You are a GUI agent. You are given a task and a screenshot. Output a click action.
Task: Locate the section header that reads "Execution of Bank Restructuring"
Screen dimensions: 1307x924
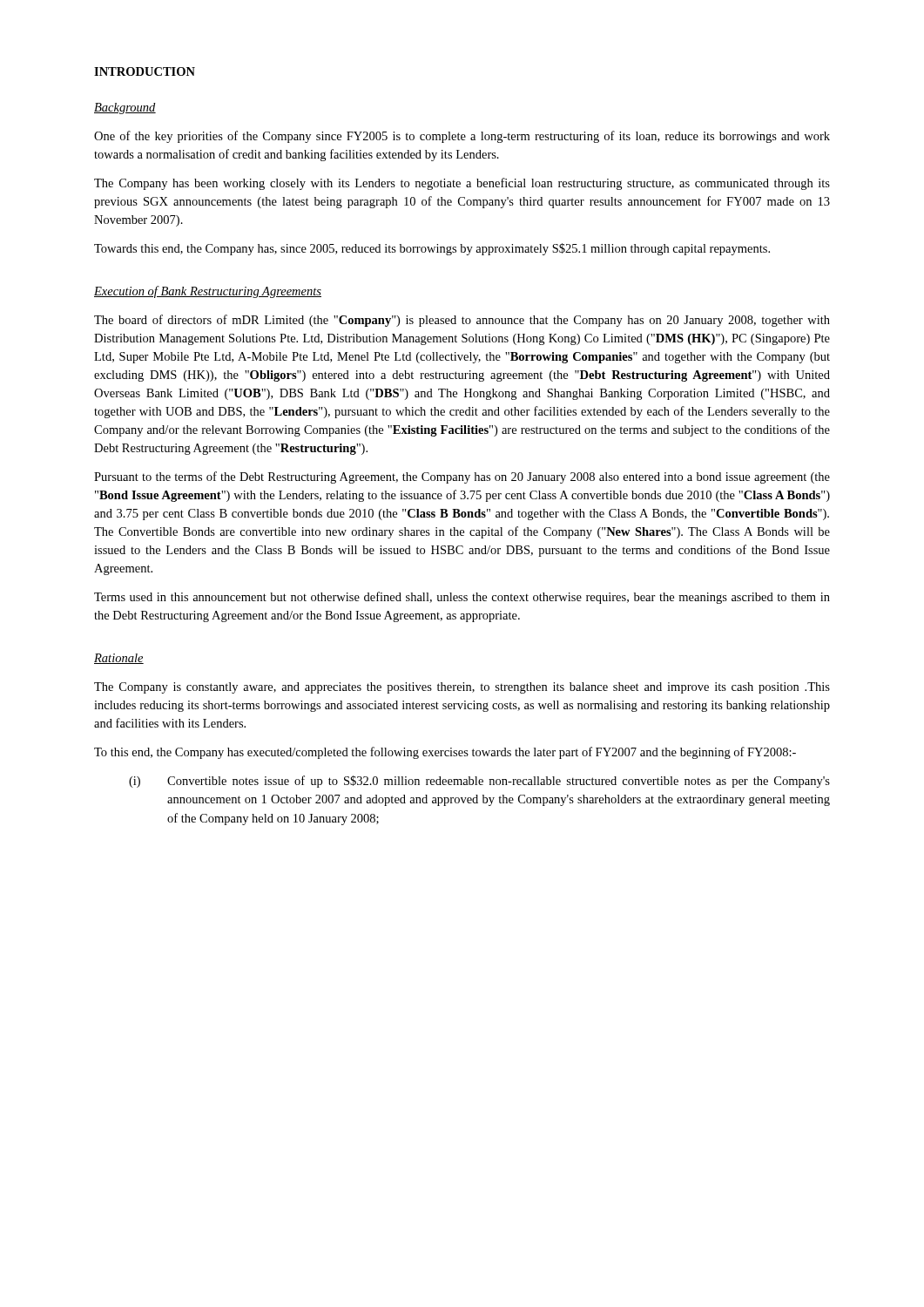pos(208,291)
